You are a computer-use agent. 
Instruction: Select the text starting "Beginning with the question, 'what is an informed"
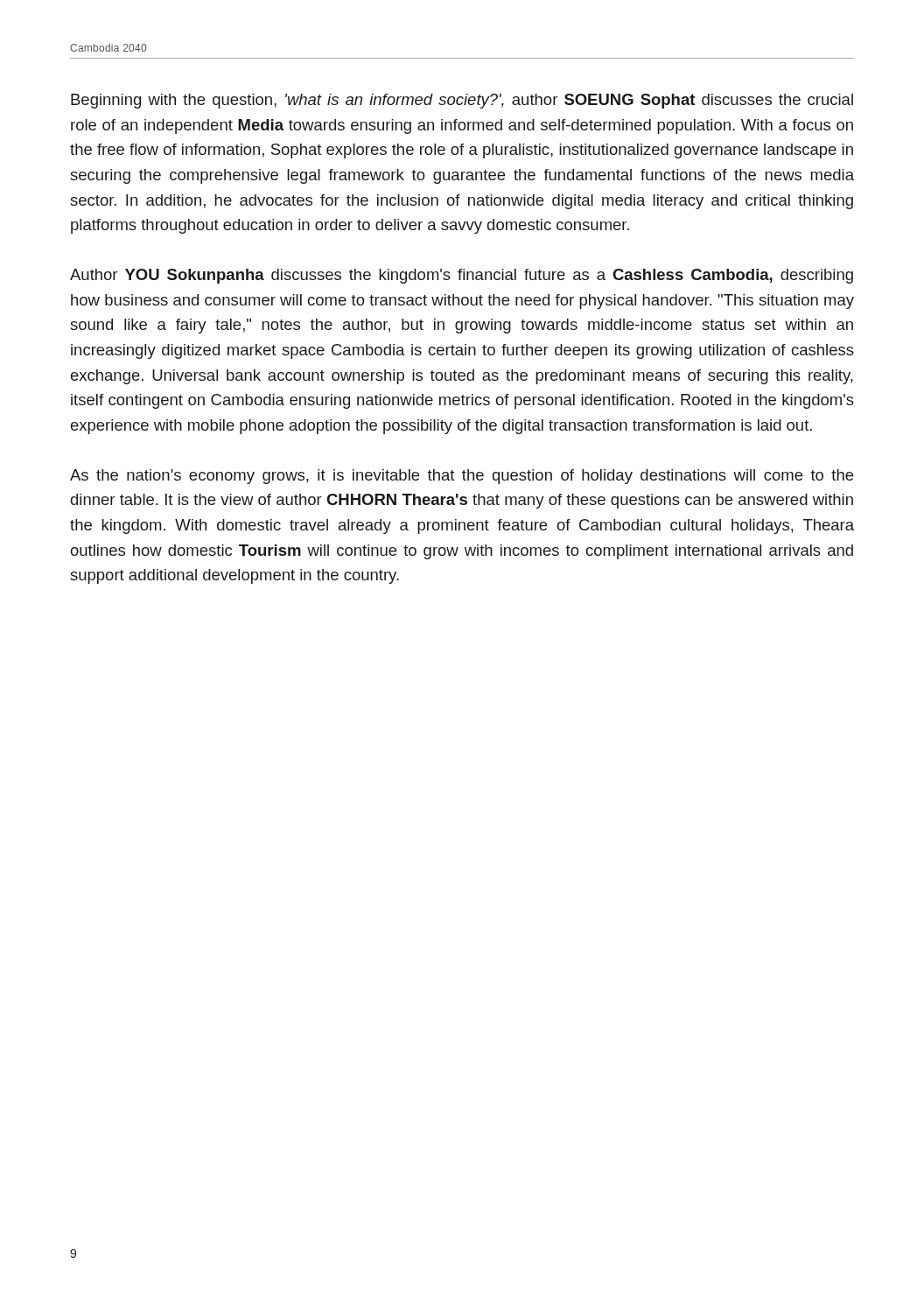(462, 162)
